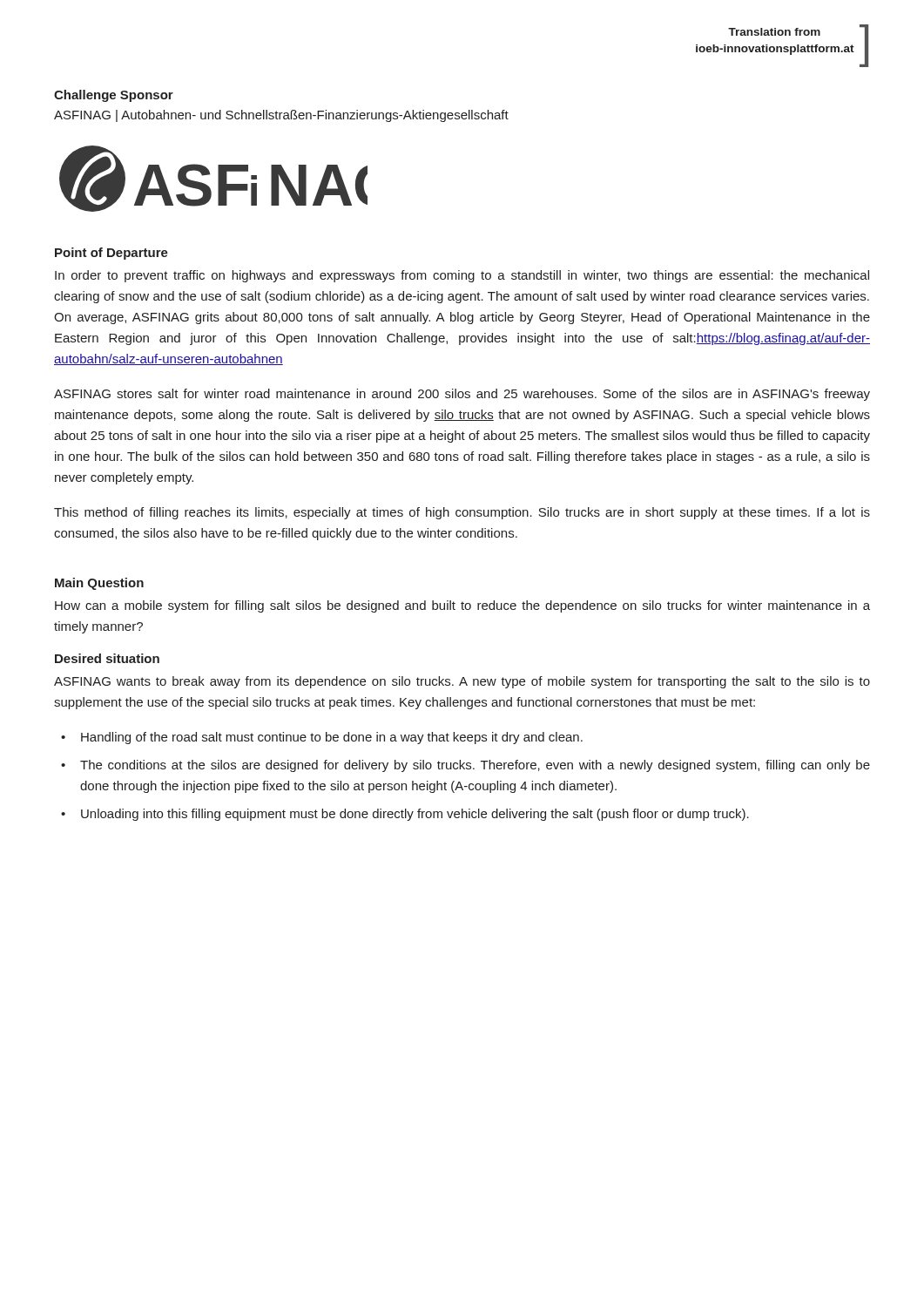924x1307 pixels.
Task: Select the text block that reads "How can a mobile system"
Action: point(462,616)
